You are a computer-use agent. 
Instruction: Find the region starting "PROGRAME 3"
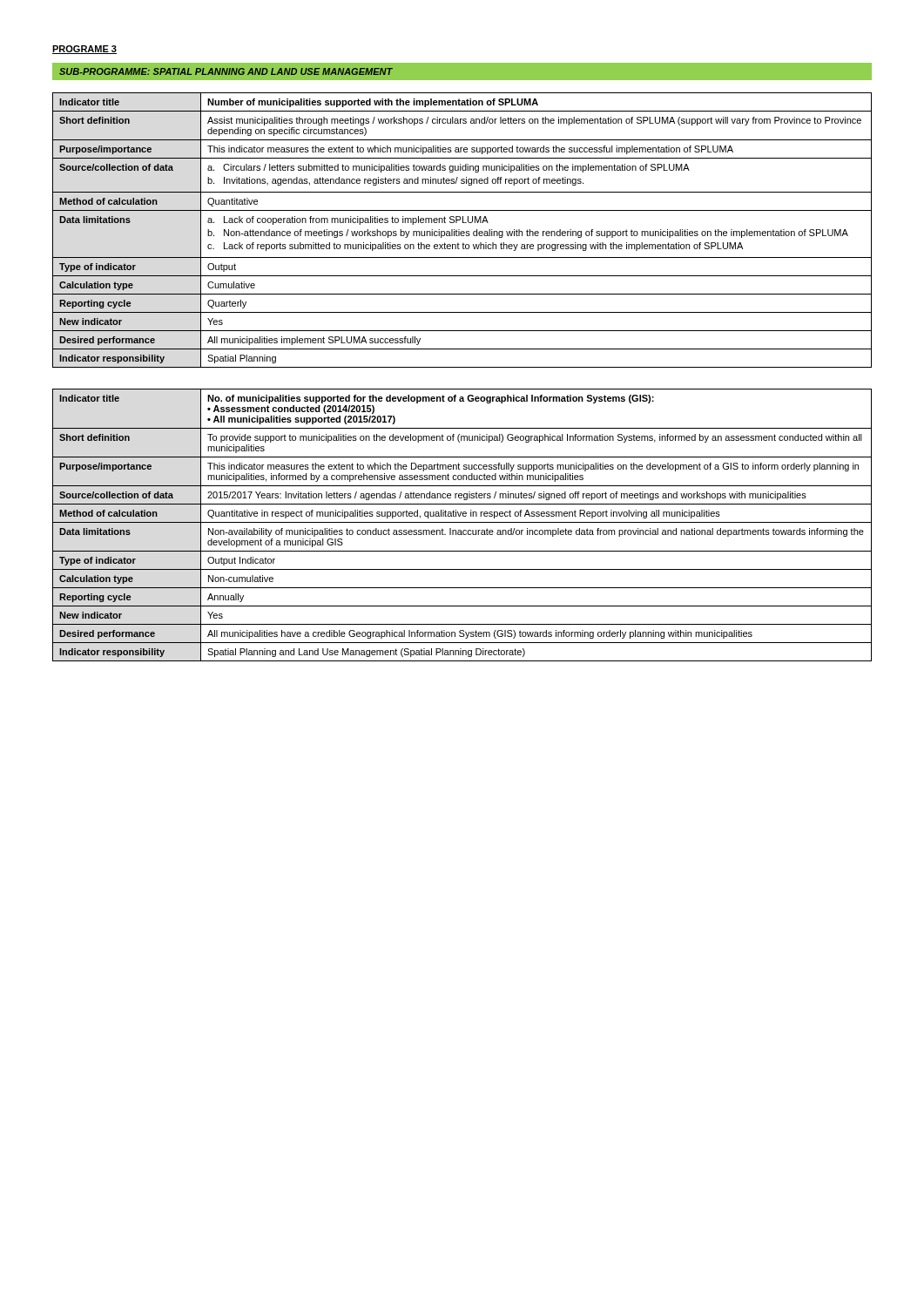click(84, 49)
